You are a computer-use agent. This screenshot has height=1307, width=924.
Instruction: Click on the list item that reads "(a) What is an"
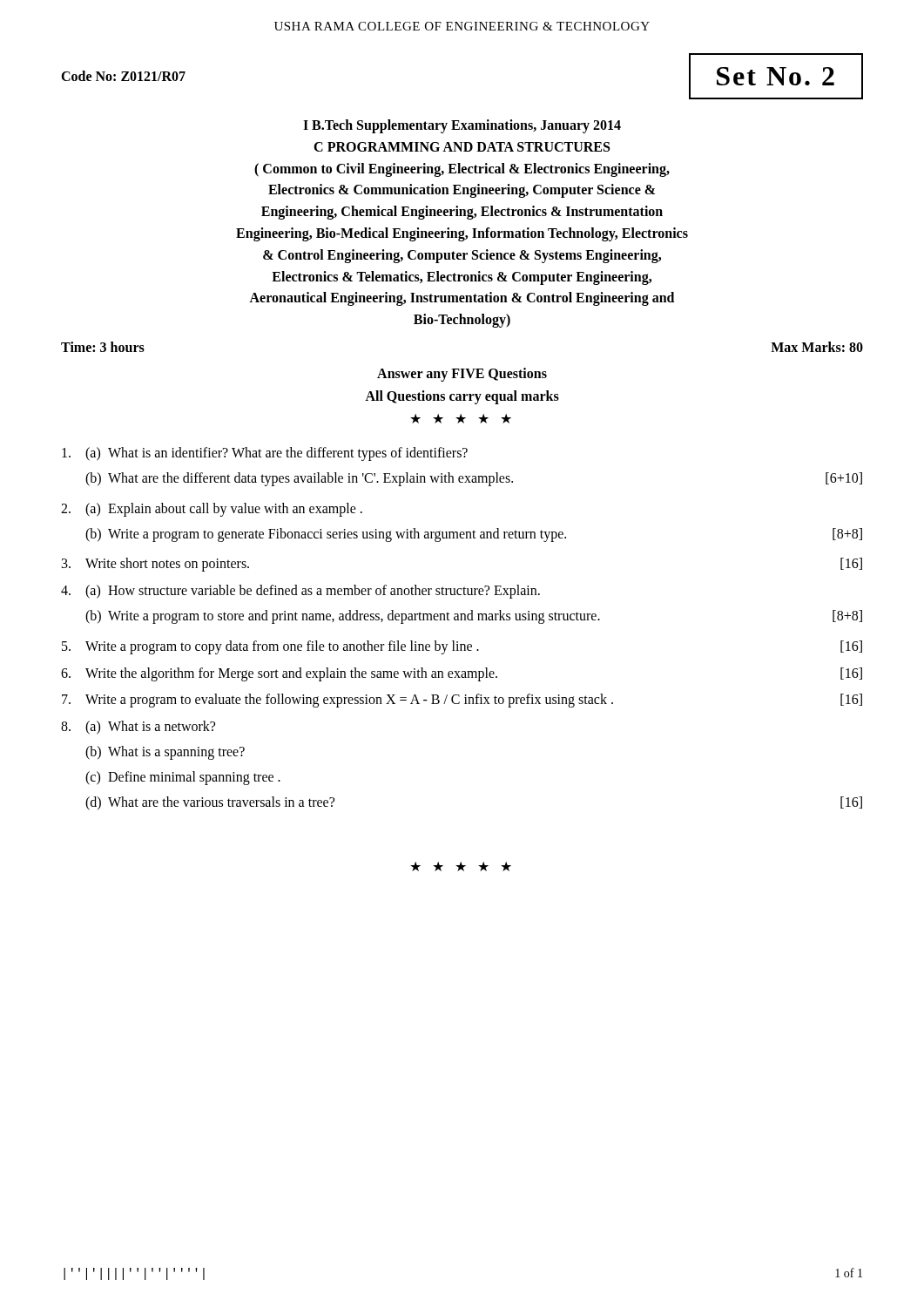click(462, 468)
